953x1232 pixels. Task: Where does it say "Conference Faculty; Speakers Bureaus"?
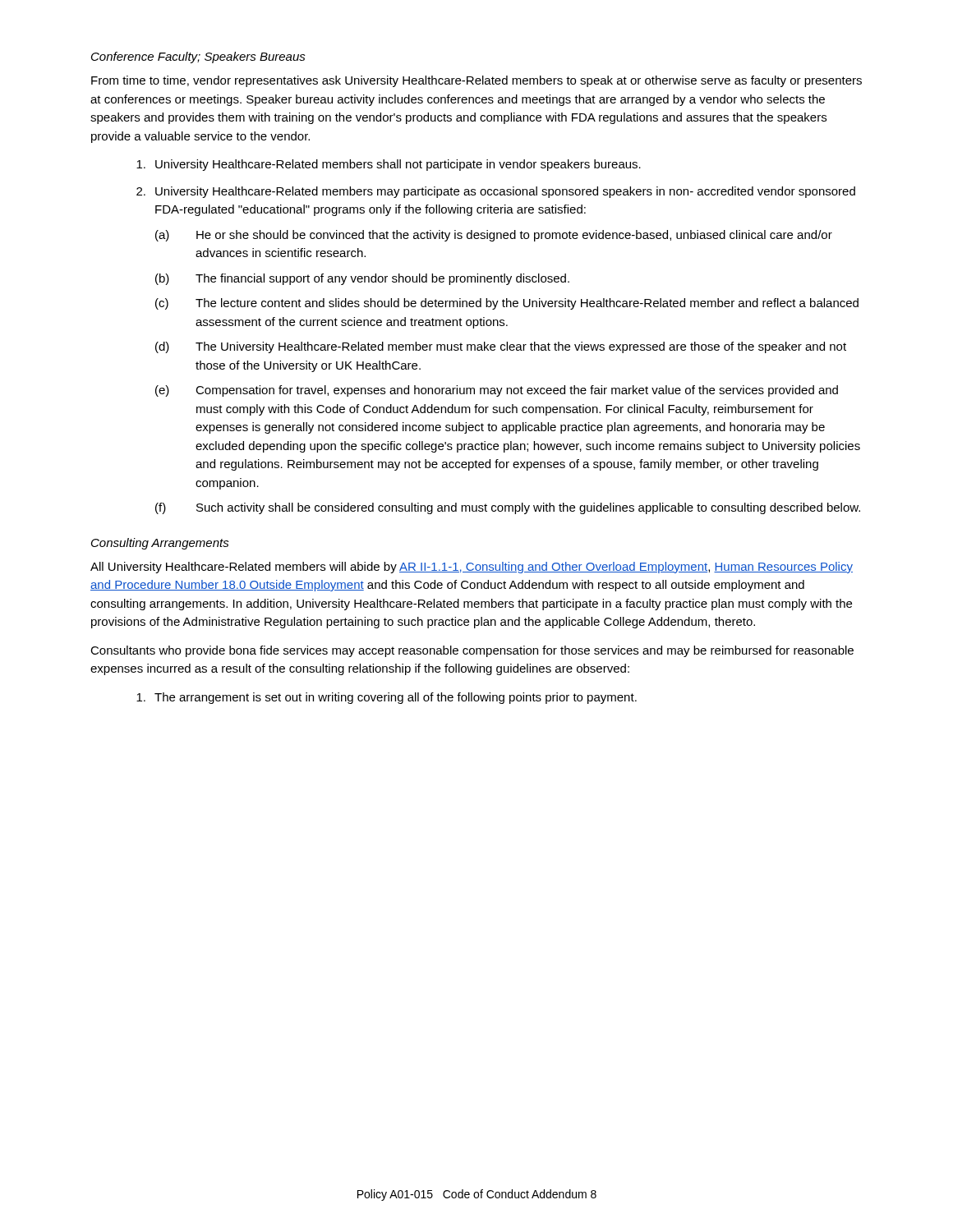coord(198,56)
